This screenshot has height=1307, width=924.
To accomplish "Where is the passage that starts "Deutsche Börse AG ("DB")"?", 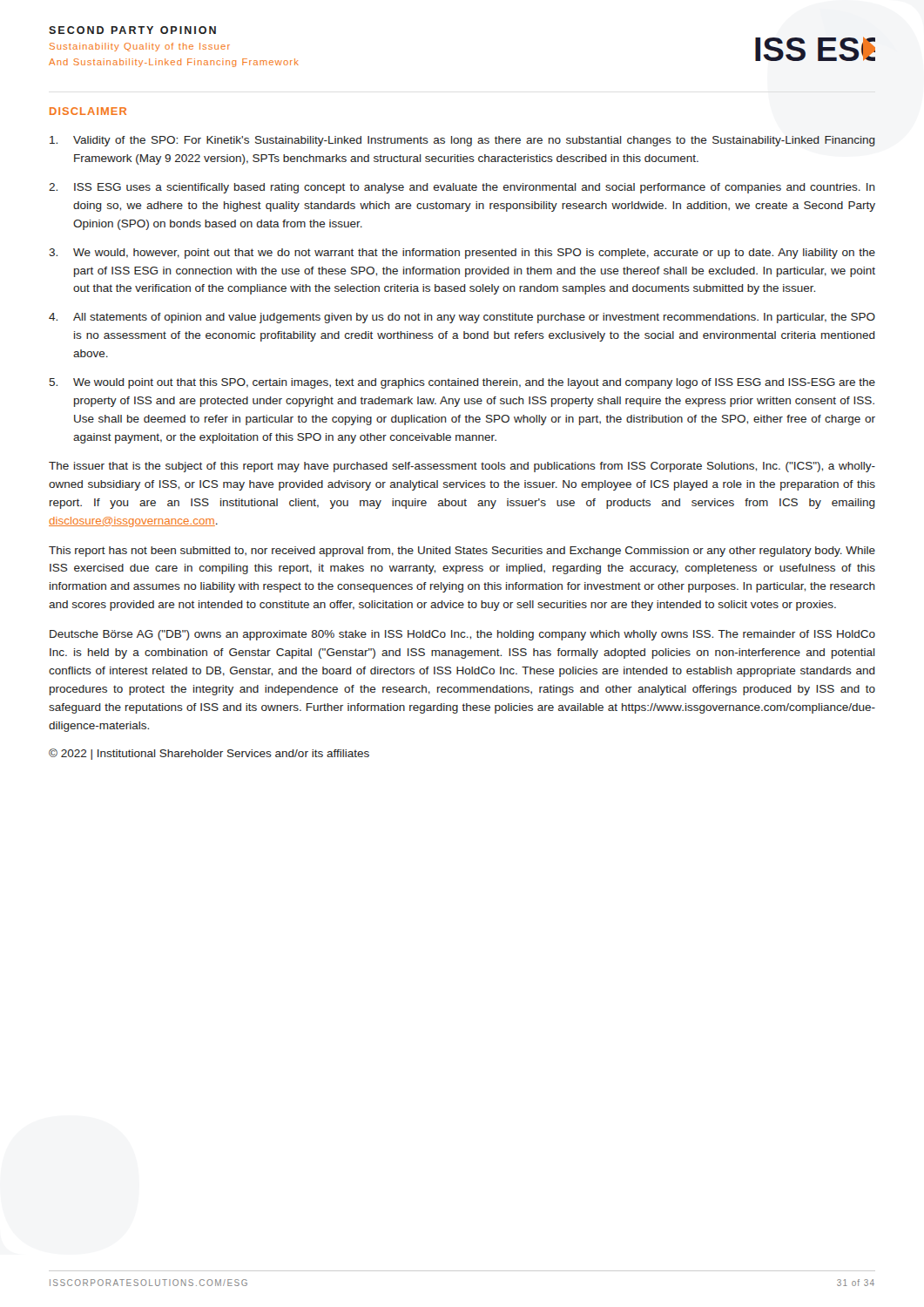I will 462,680.
